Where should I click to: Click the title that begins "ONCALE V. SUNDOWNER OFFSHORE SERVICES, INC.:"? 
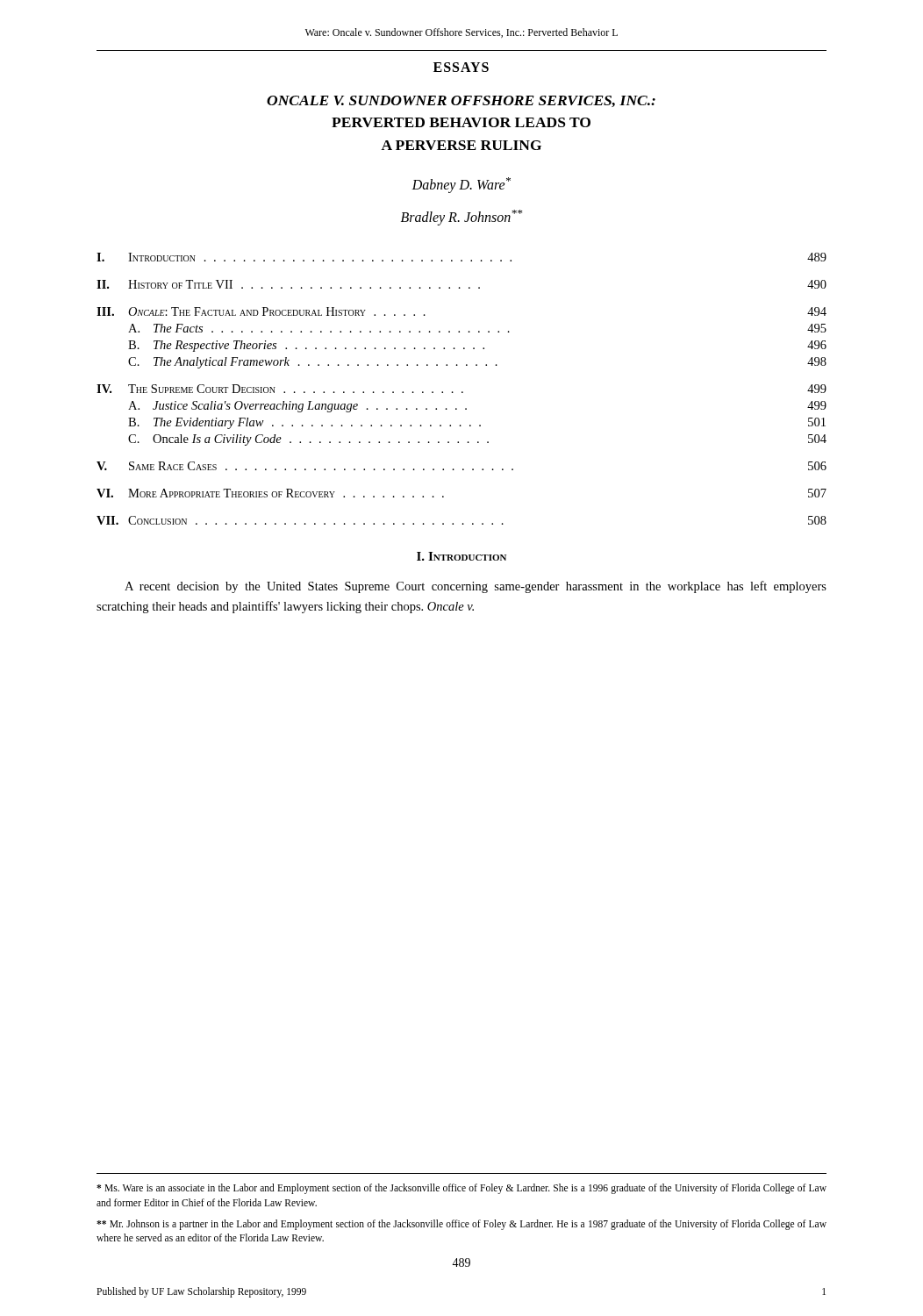(x=462, y=123)
